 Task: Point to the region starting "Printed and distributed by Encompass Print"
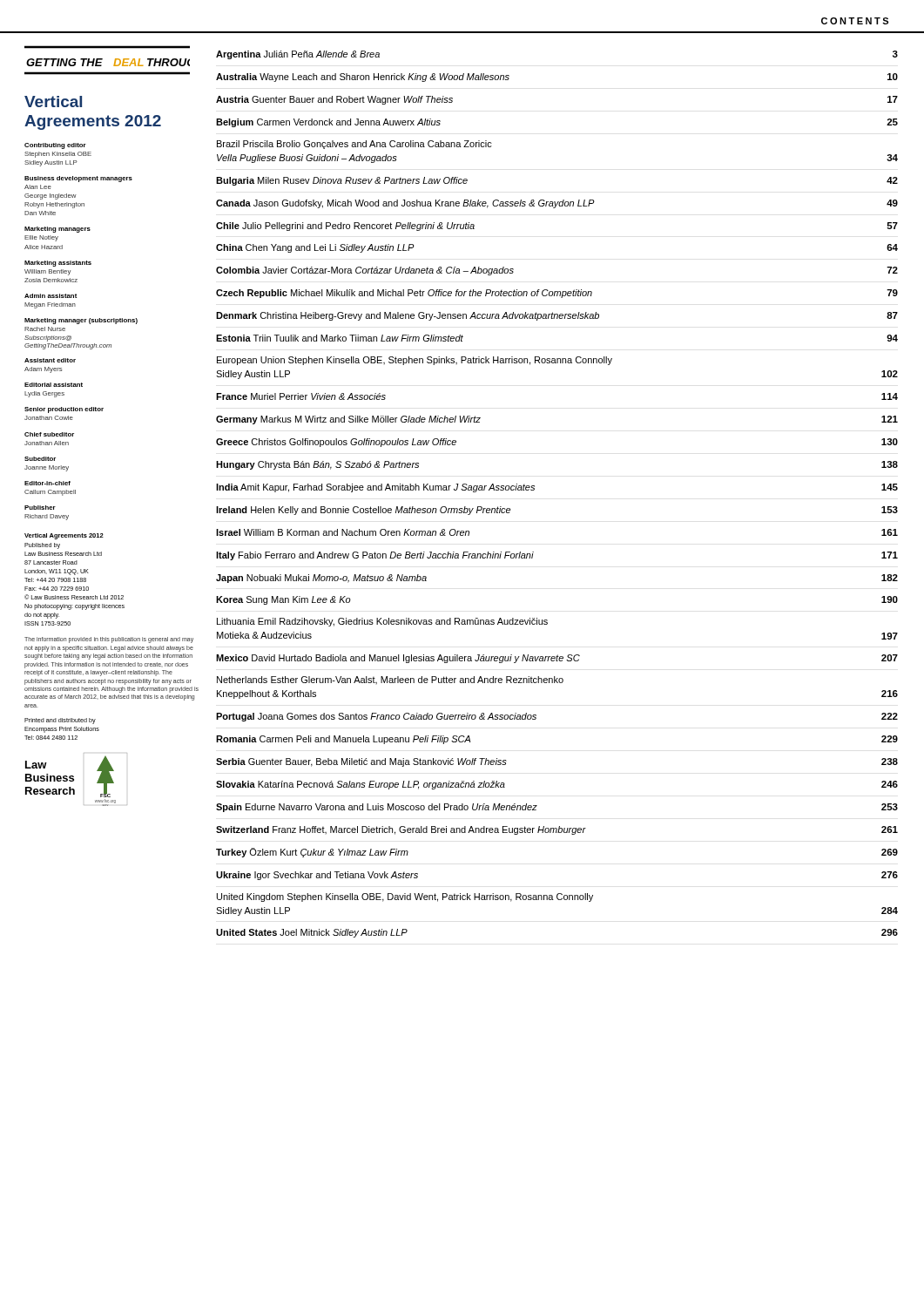pyautogui.click(x=62, y=729)
